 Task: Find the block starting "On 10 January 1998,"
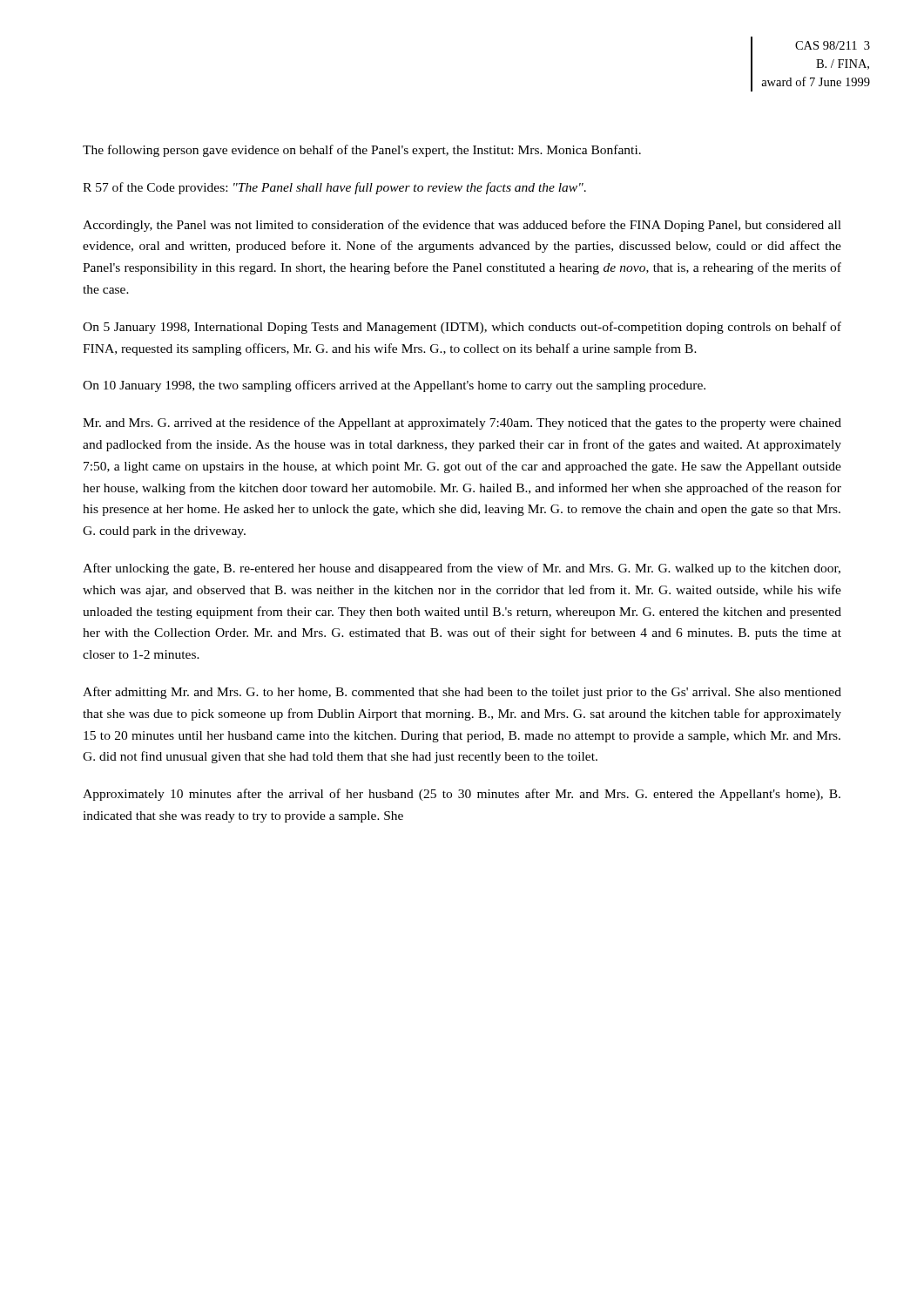click(395, 385)
